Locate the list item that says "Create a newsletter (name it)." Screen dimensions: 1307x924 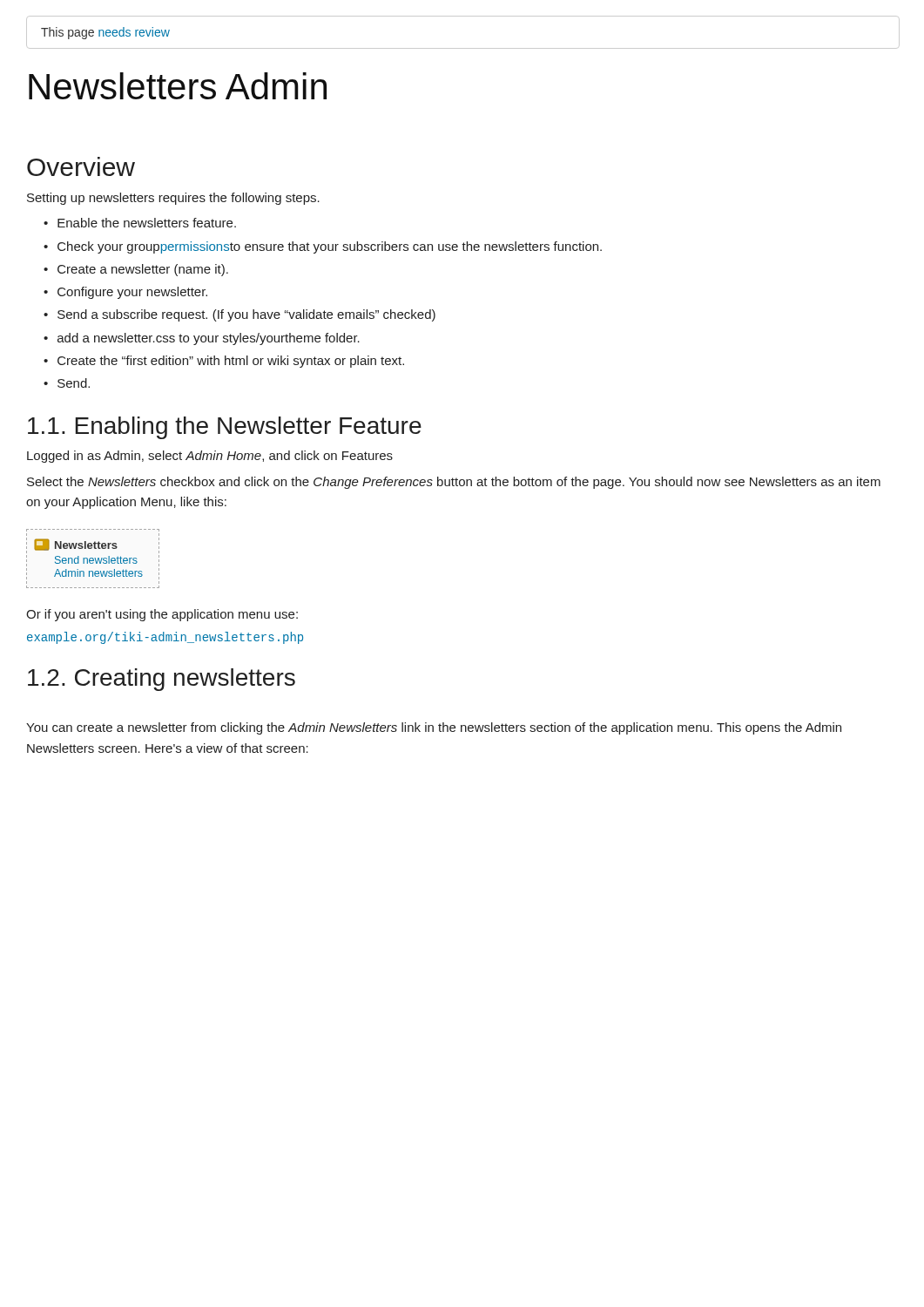[143, 269]
